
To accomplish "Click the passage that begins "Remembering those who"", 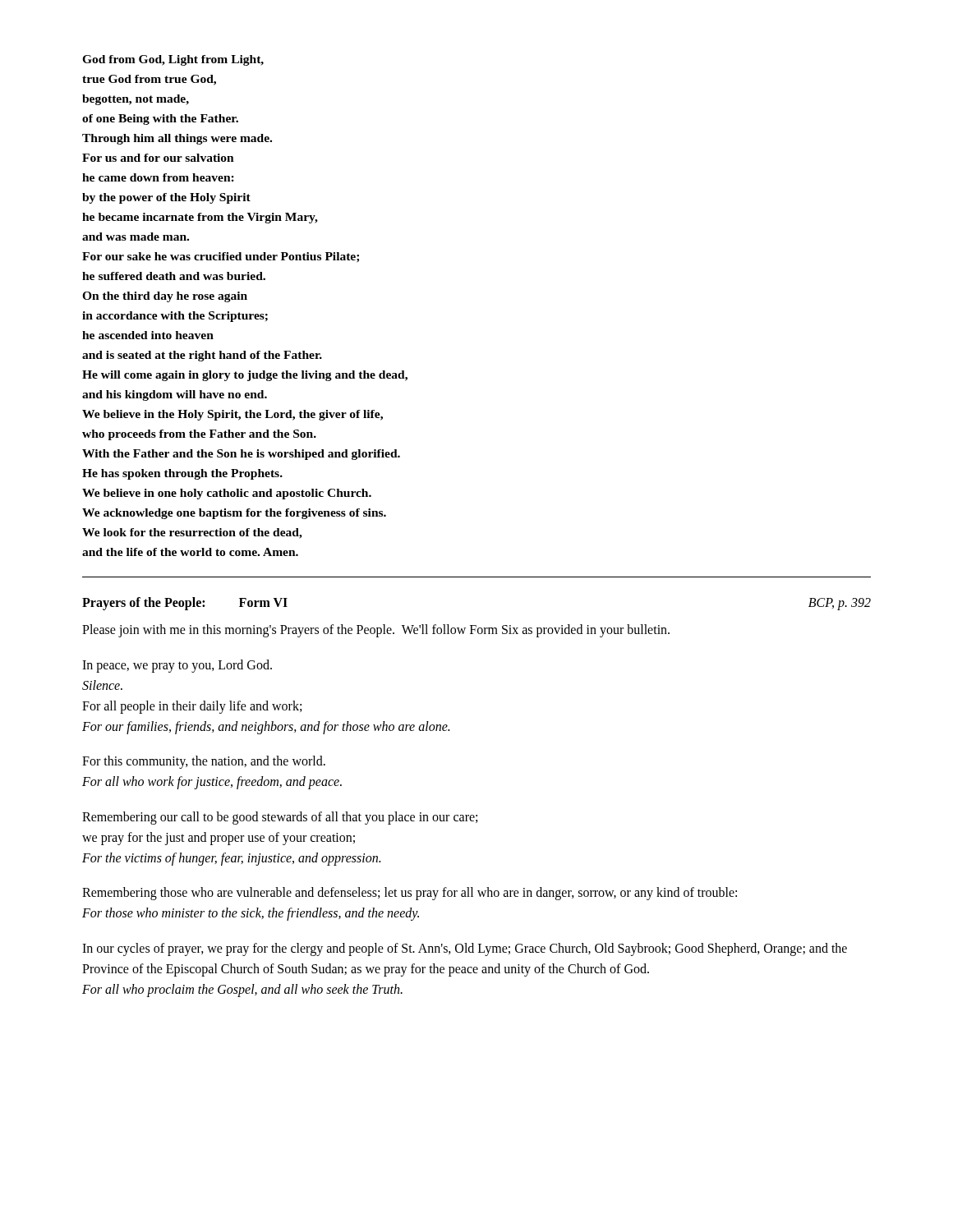I will click(x=476, y=904).
